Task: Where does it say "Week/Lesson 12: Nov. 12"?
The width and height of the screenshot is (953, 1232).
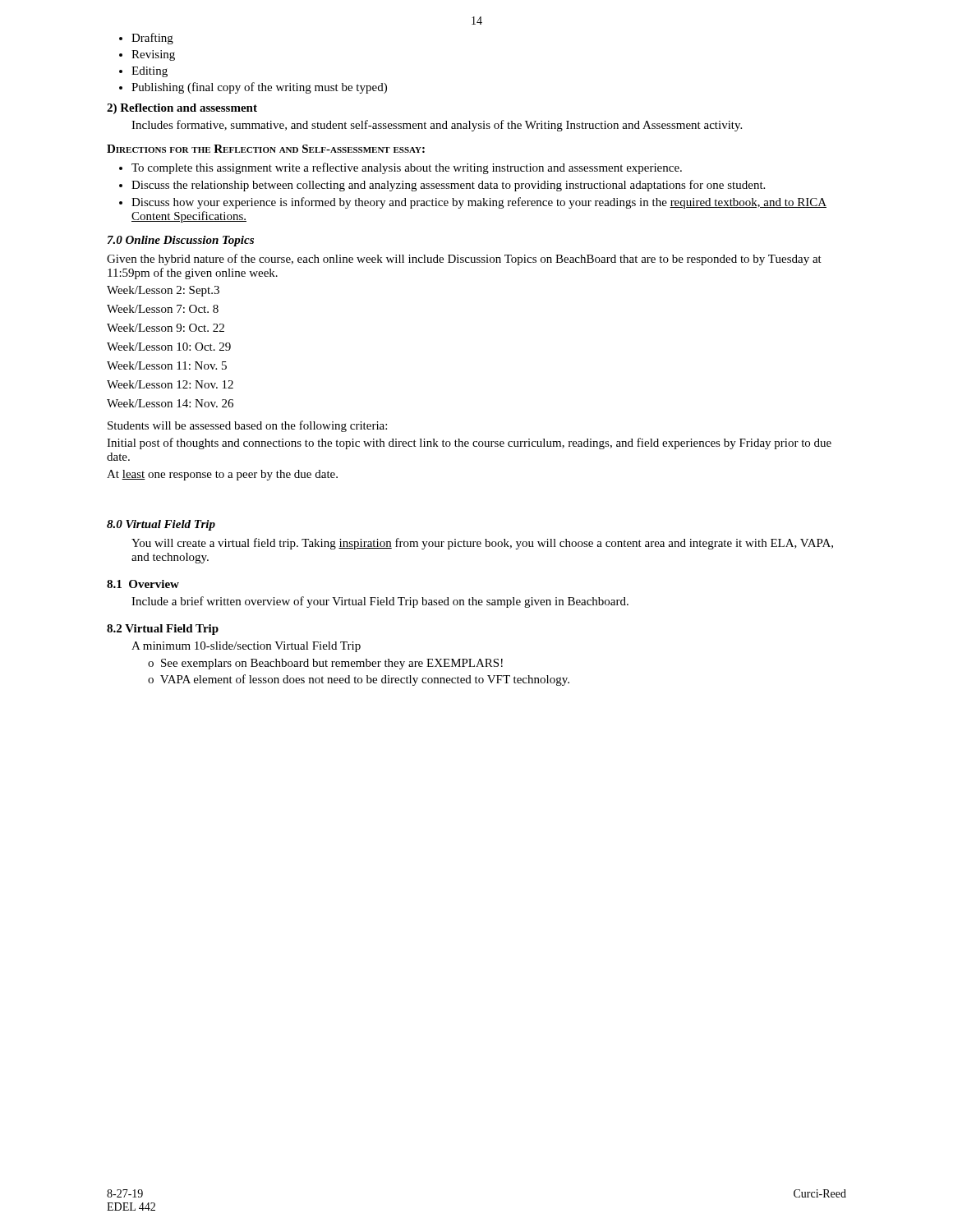Action: click(170, 384)
